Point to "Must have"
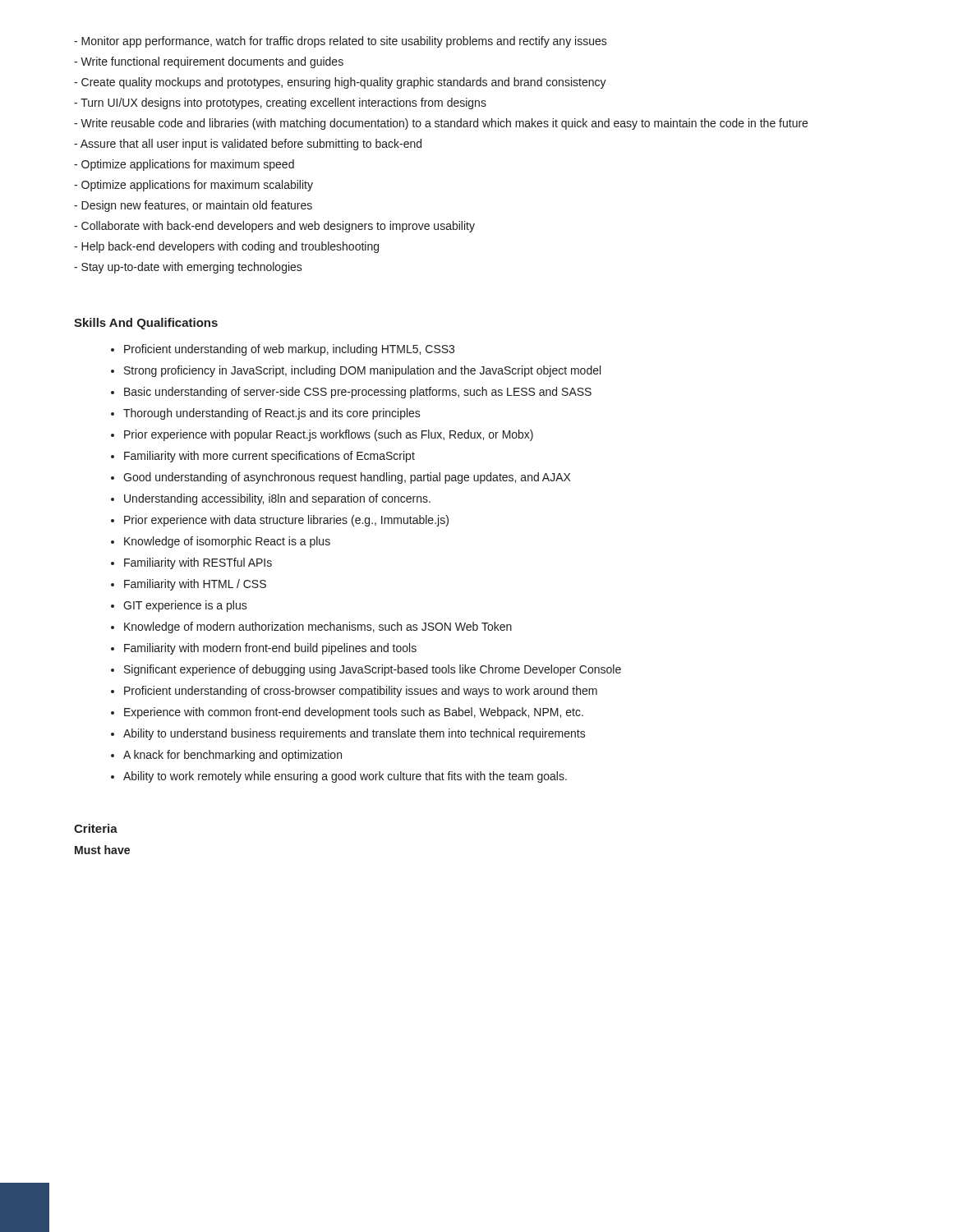Viewport: 953px width, 1232px height. (x=102, y=850)
